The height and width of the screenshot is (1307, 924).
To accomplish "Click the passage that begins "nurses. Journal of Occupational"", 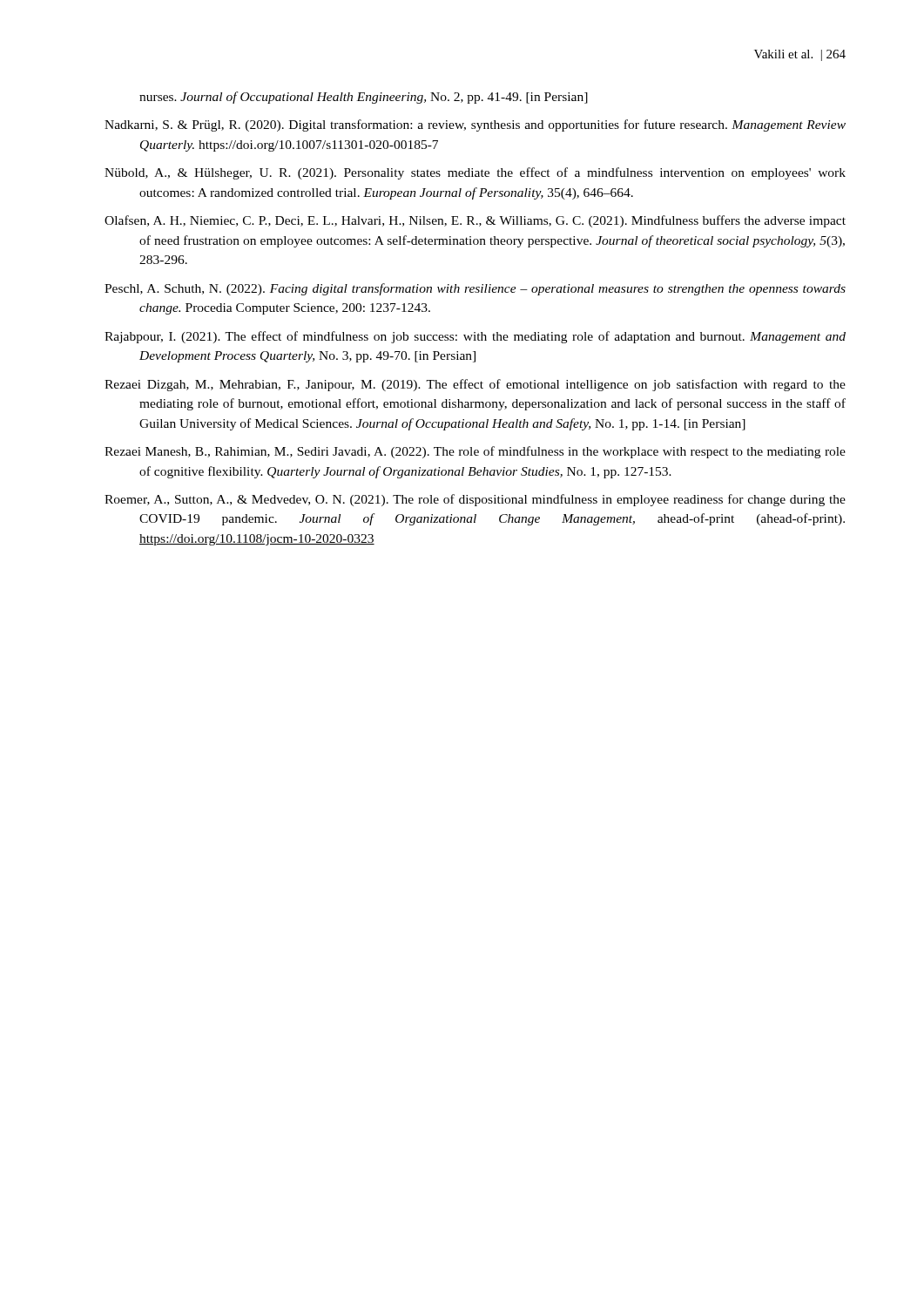I will 364,96.
